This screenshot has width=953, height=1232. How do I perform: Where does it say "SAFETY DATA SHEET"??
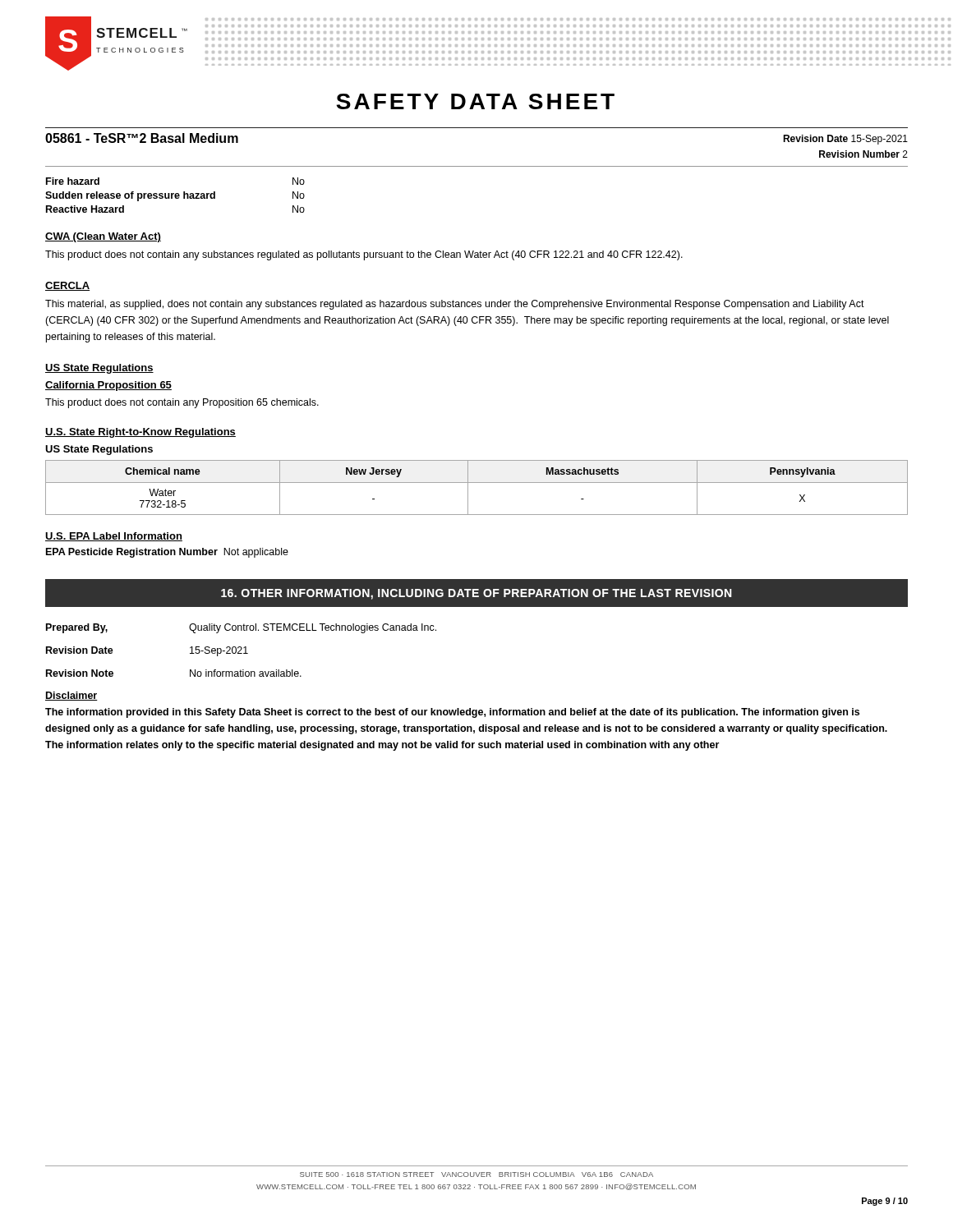476,101
